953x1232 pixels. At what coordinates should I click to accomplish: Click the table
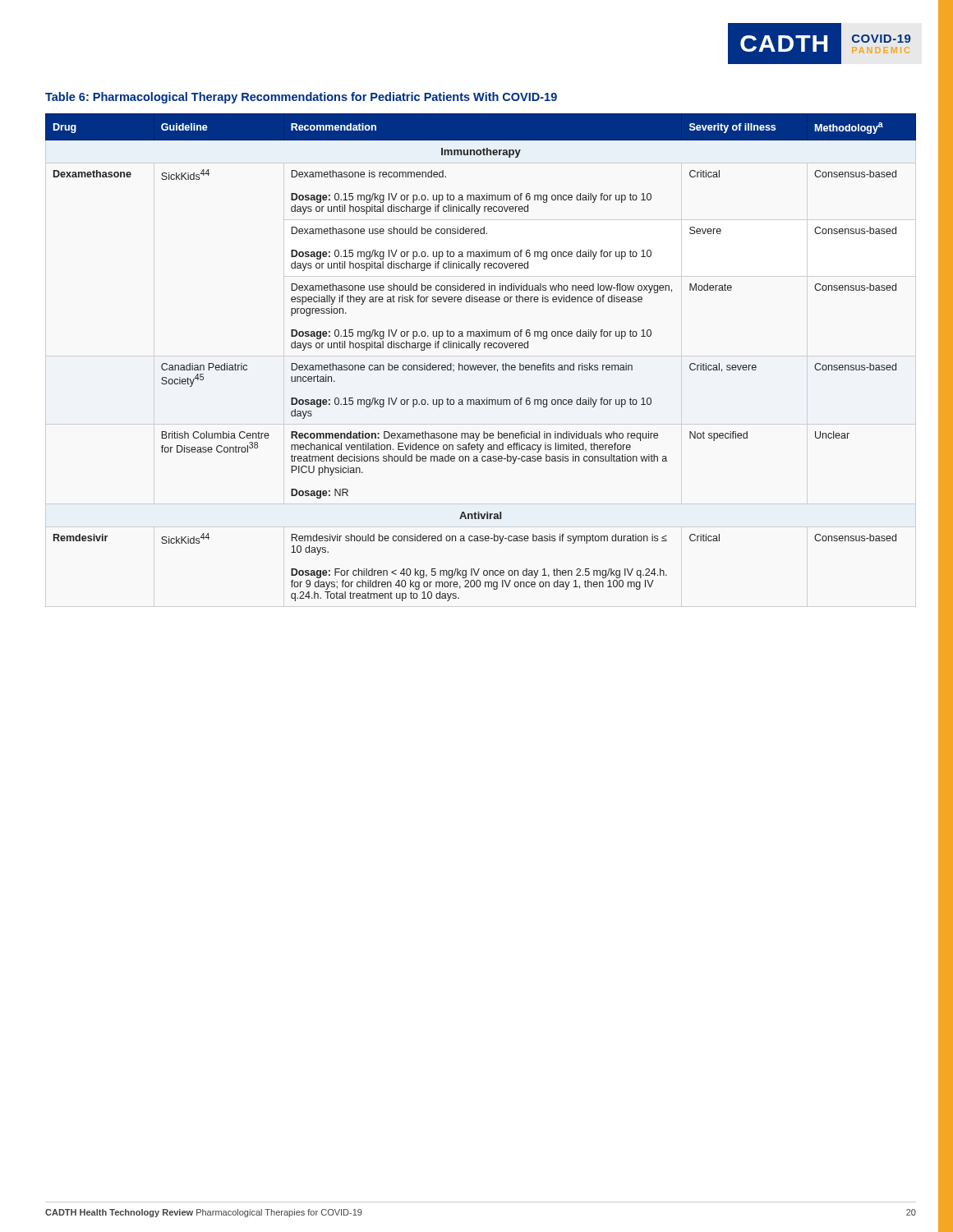pos(481,360)
